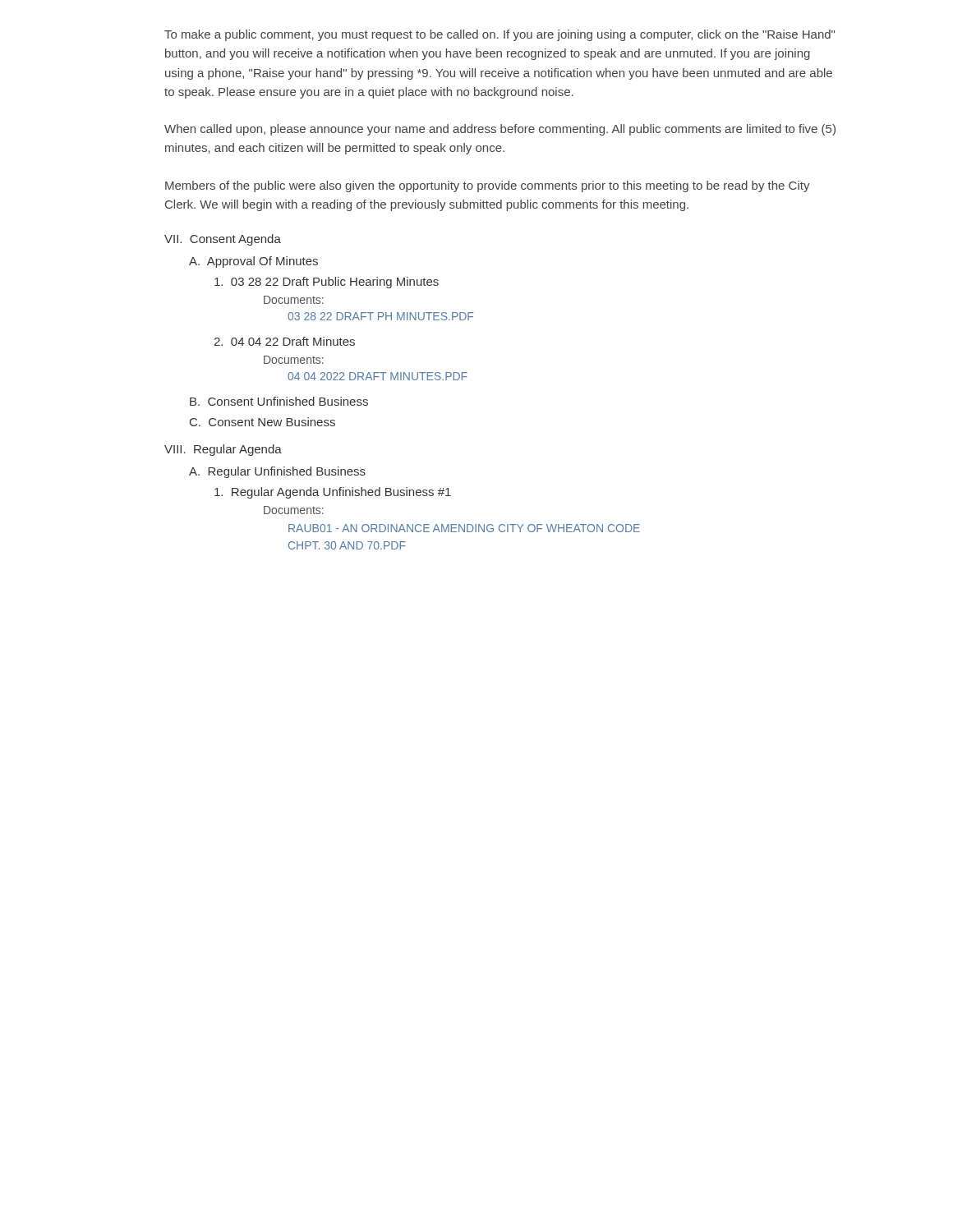Find the list item containing "A. Approval Of Minutes"
The width and height of the screenshot is (953, 1232).
254,261
